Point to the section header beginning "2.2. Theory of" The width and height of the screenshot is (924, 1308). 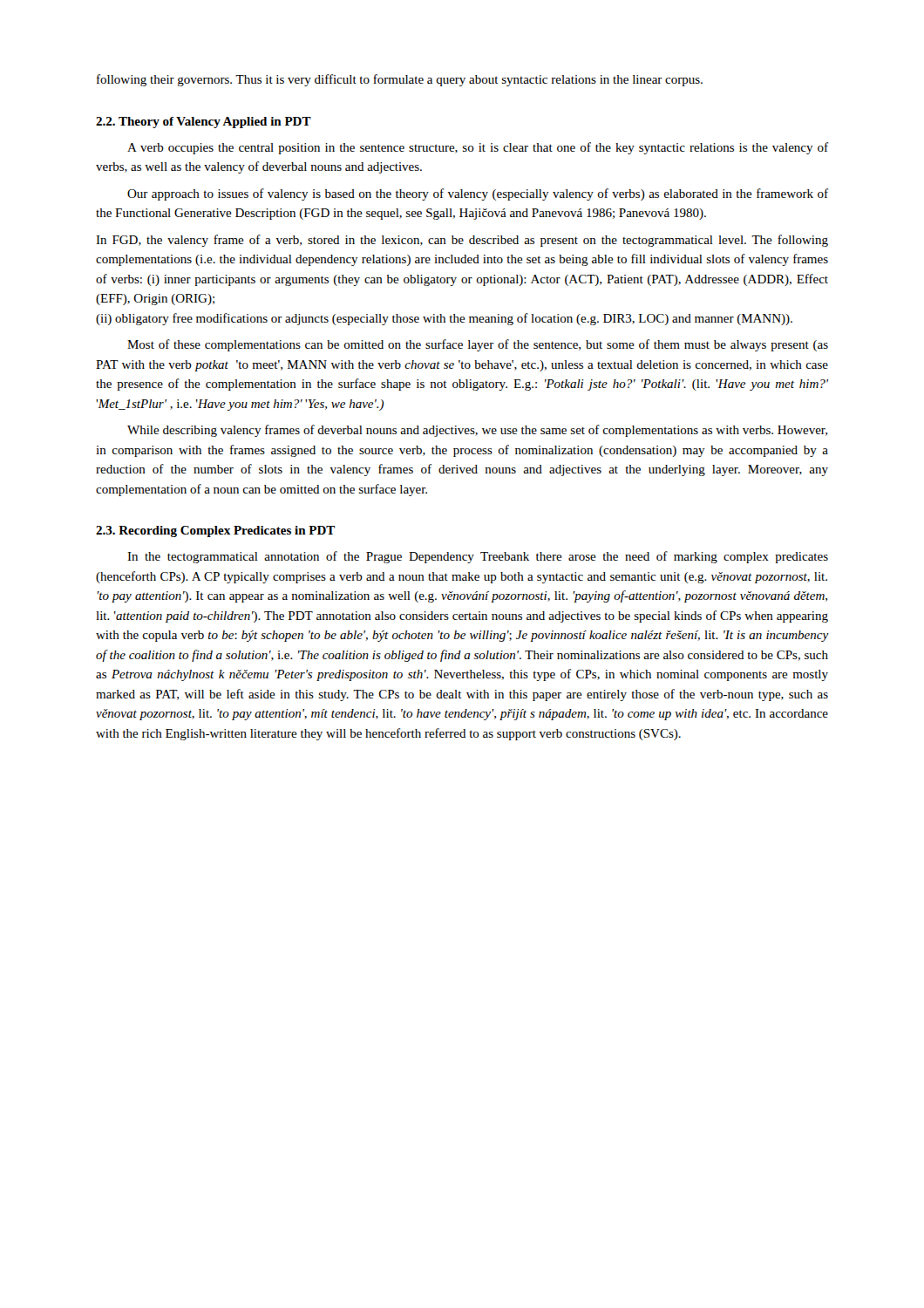(x=203, y=121)
